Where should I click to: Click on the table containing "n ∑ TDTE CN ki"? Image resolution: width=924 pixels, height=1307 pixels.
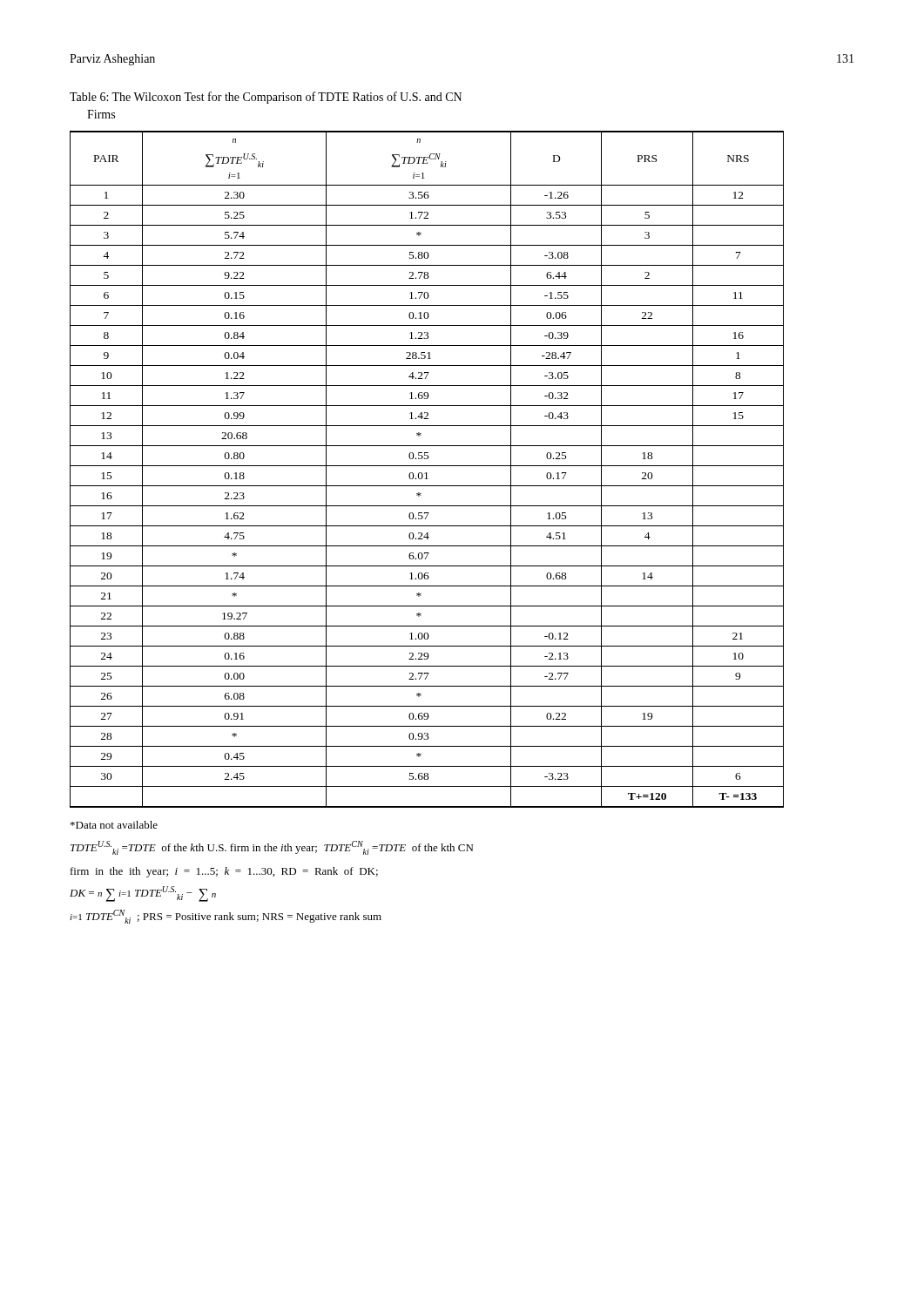point(462,469)
